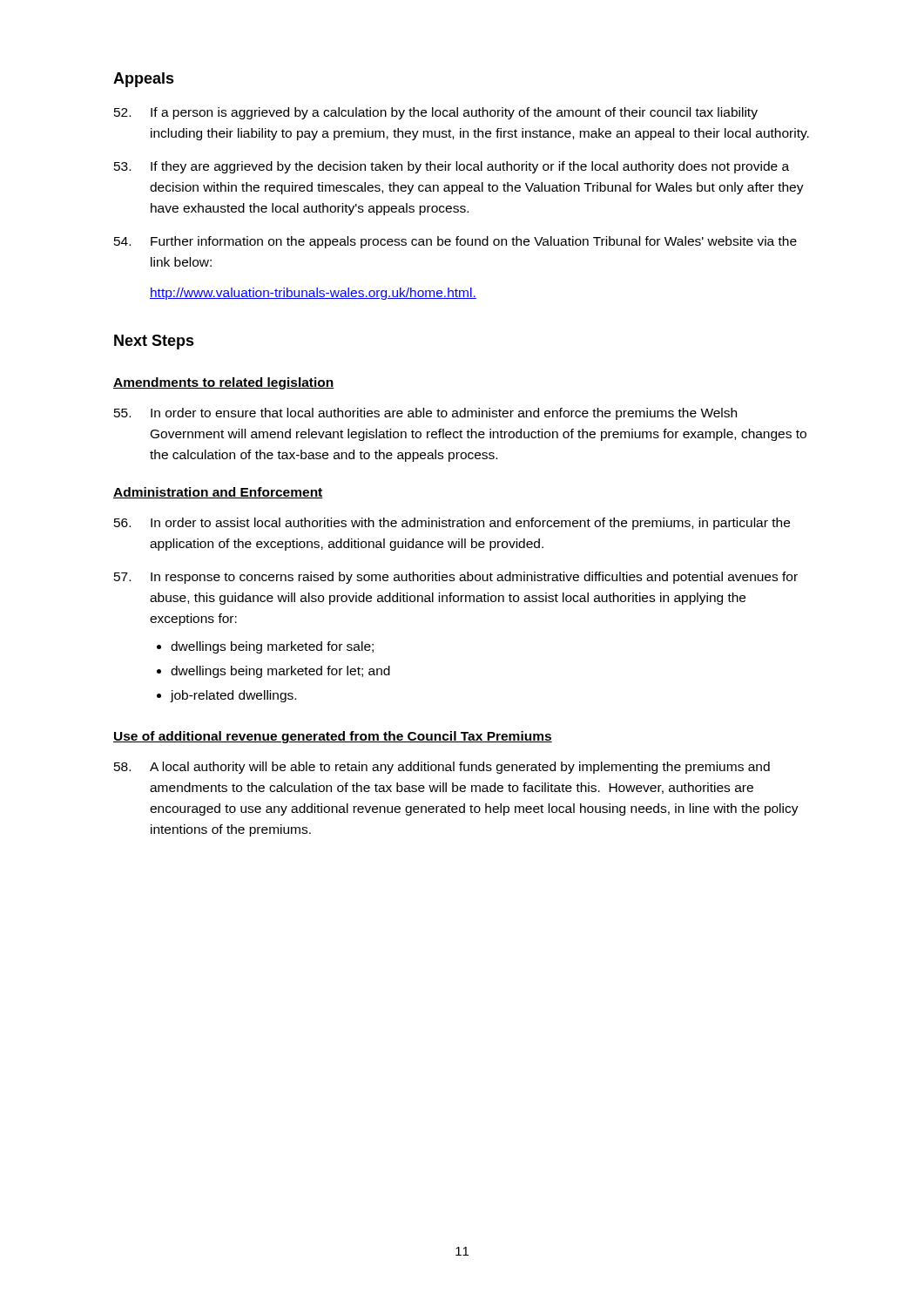Select the region starting "58. A local authority will be able"
Image resolution: width=924 pixels, height=1307 pixels.
pos(462,798)
